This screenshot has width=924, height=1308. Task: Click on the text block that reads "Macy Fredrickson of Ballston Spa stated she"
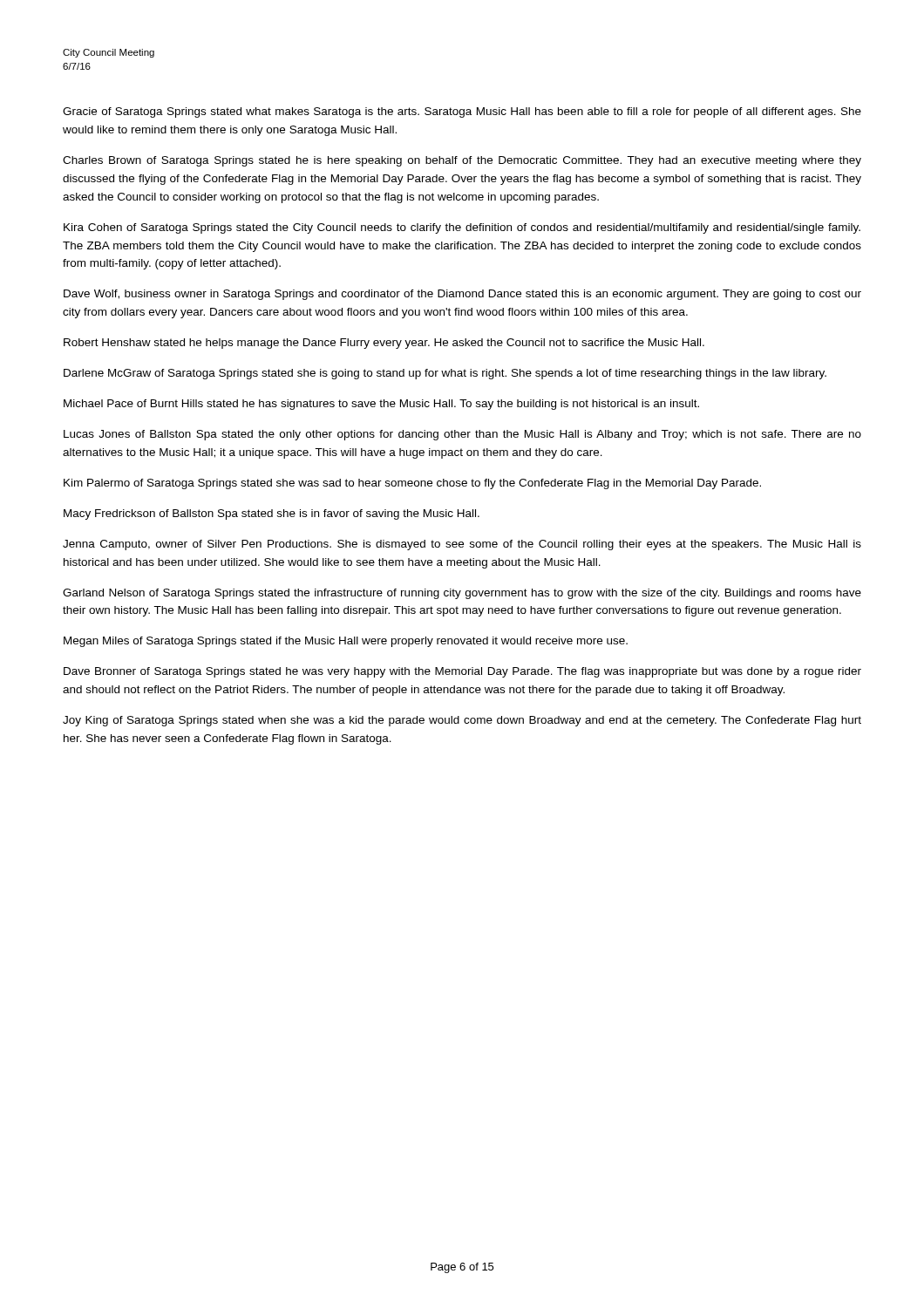[x=271, y=513]
